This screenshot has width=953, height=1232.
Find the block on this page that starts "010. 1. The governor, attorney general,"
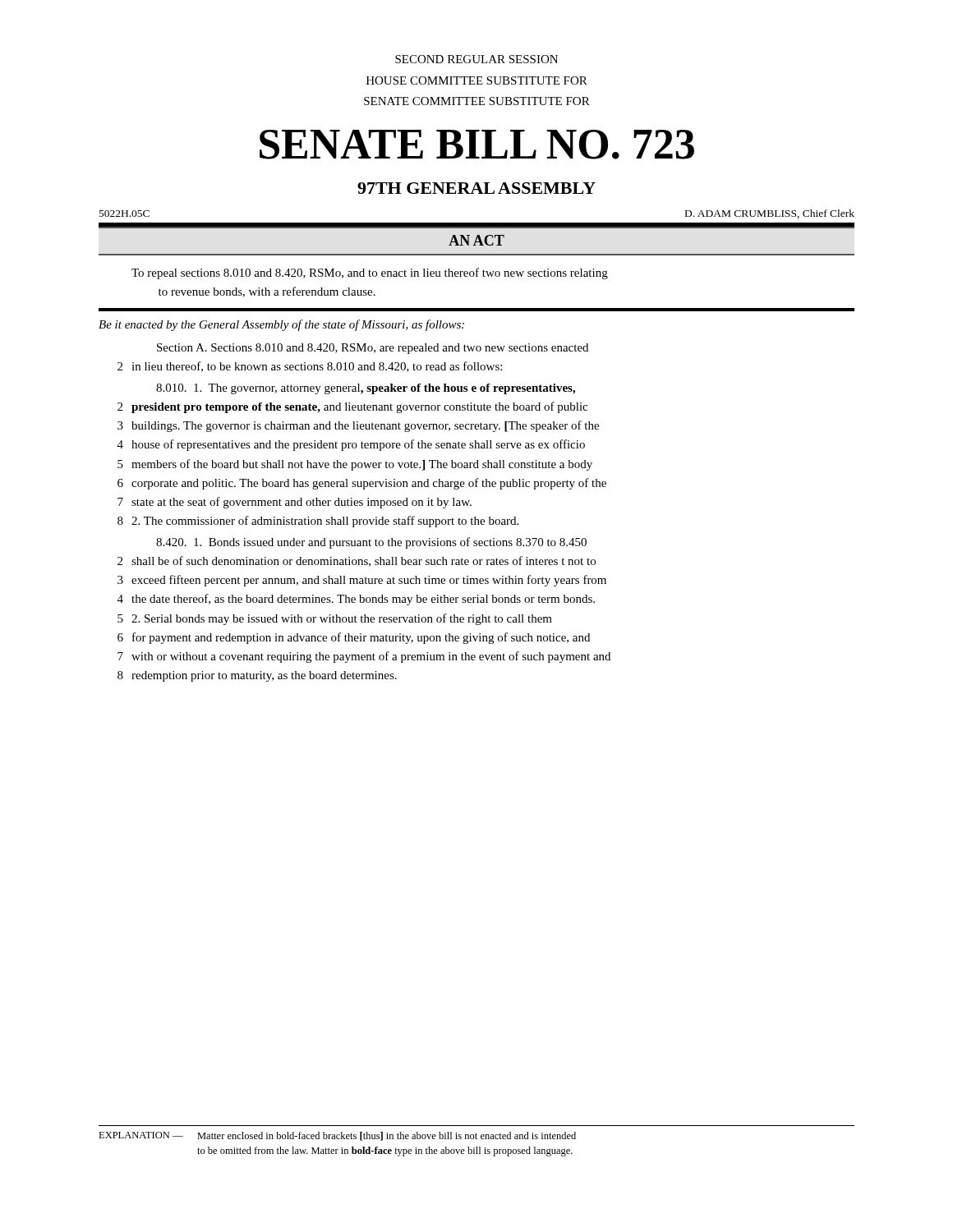pyautogui.click(x=476, y=455)
